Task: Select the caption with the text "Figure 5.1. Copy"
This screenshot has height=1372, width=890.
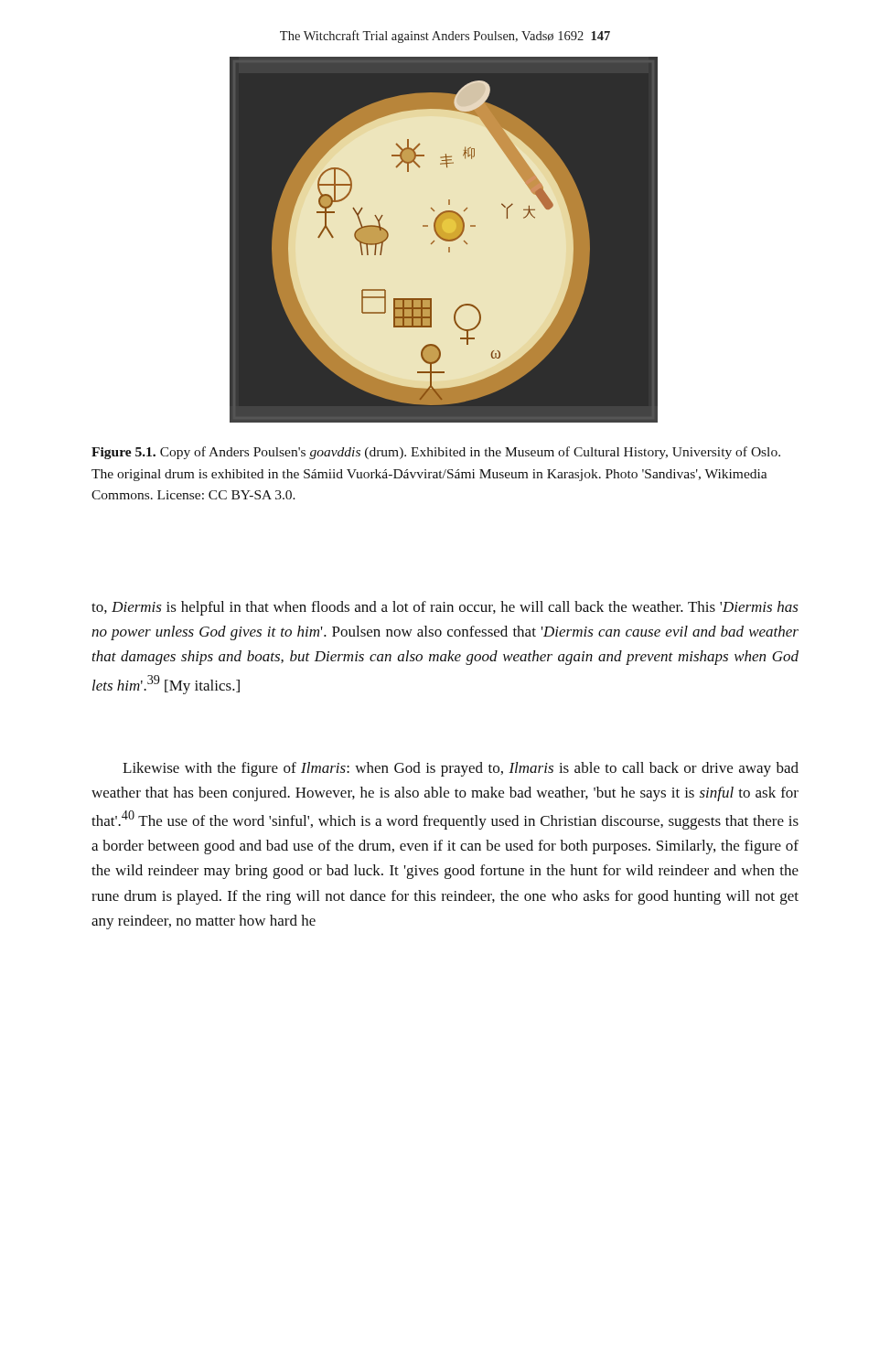Action: [445, 473]
